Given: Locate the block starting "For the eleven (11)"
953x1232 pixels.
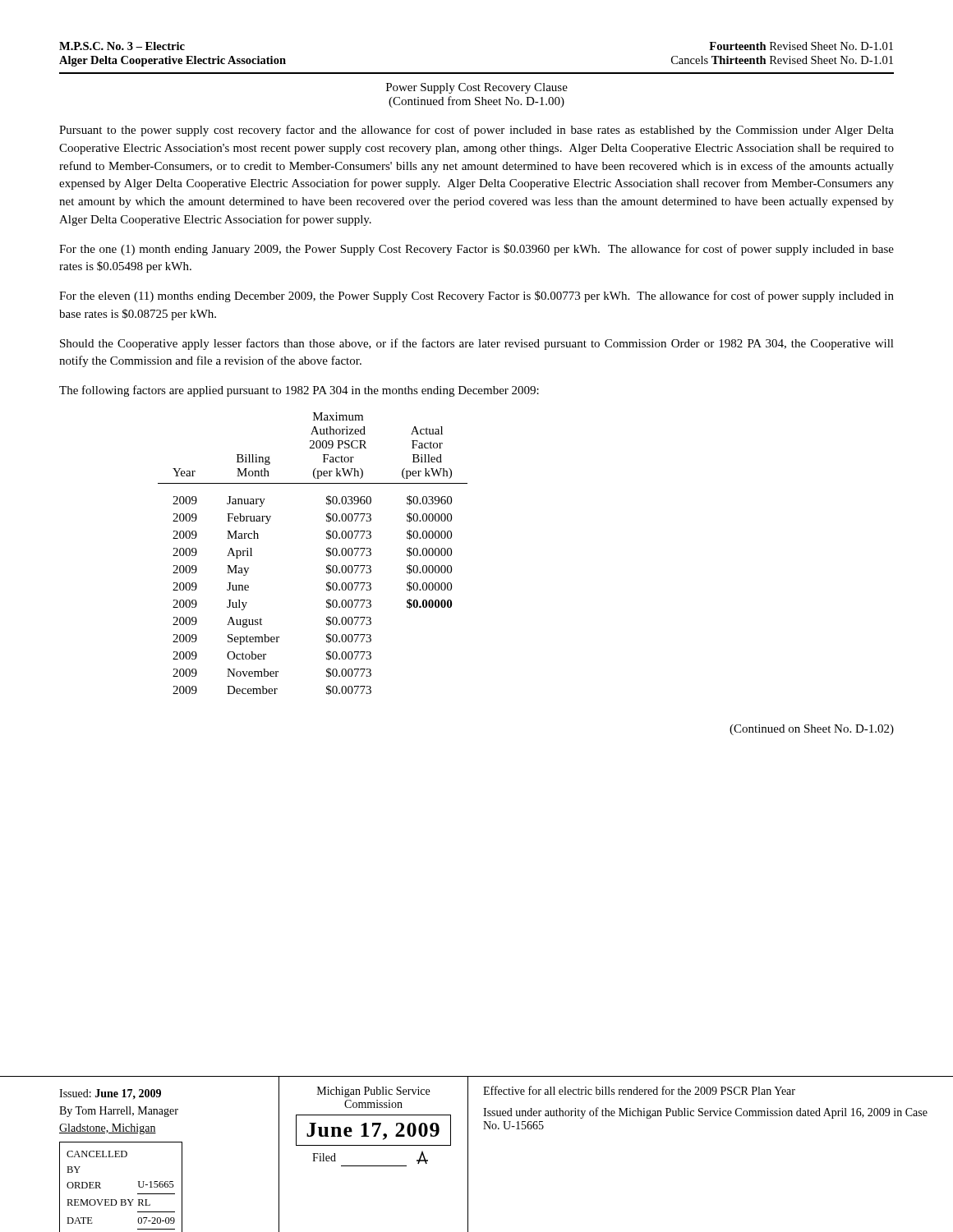Looking at the screenshot, I should coord(476,305).
